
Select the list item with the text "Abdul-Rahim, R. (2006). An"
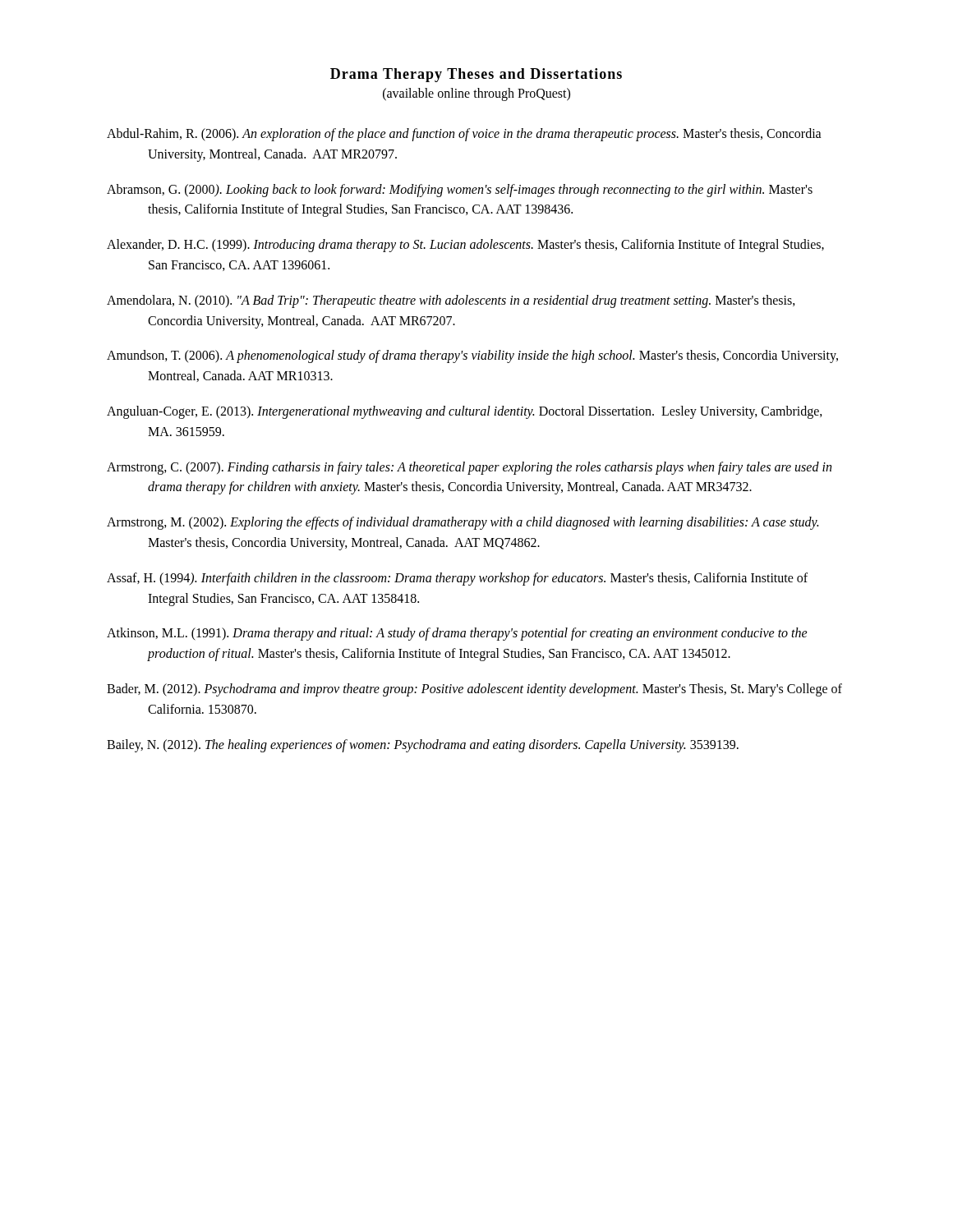(x=464, y=144)
